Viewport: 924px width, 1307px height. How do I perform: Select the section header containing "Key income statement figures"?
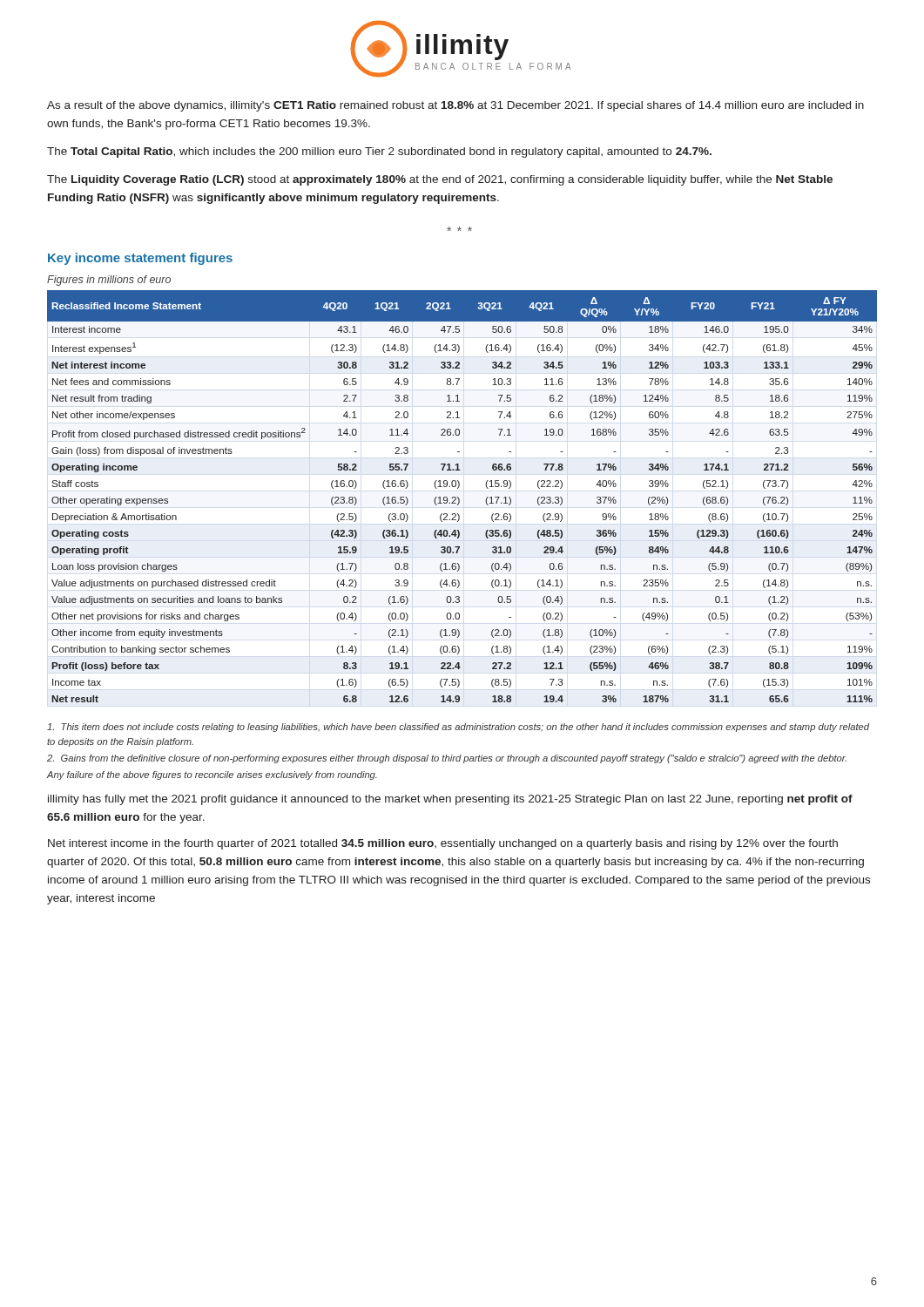(140, 257)
